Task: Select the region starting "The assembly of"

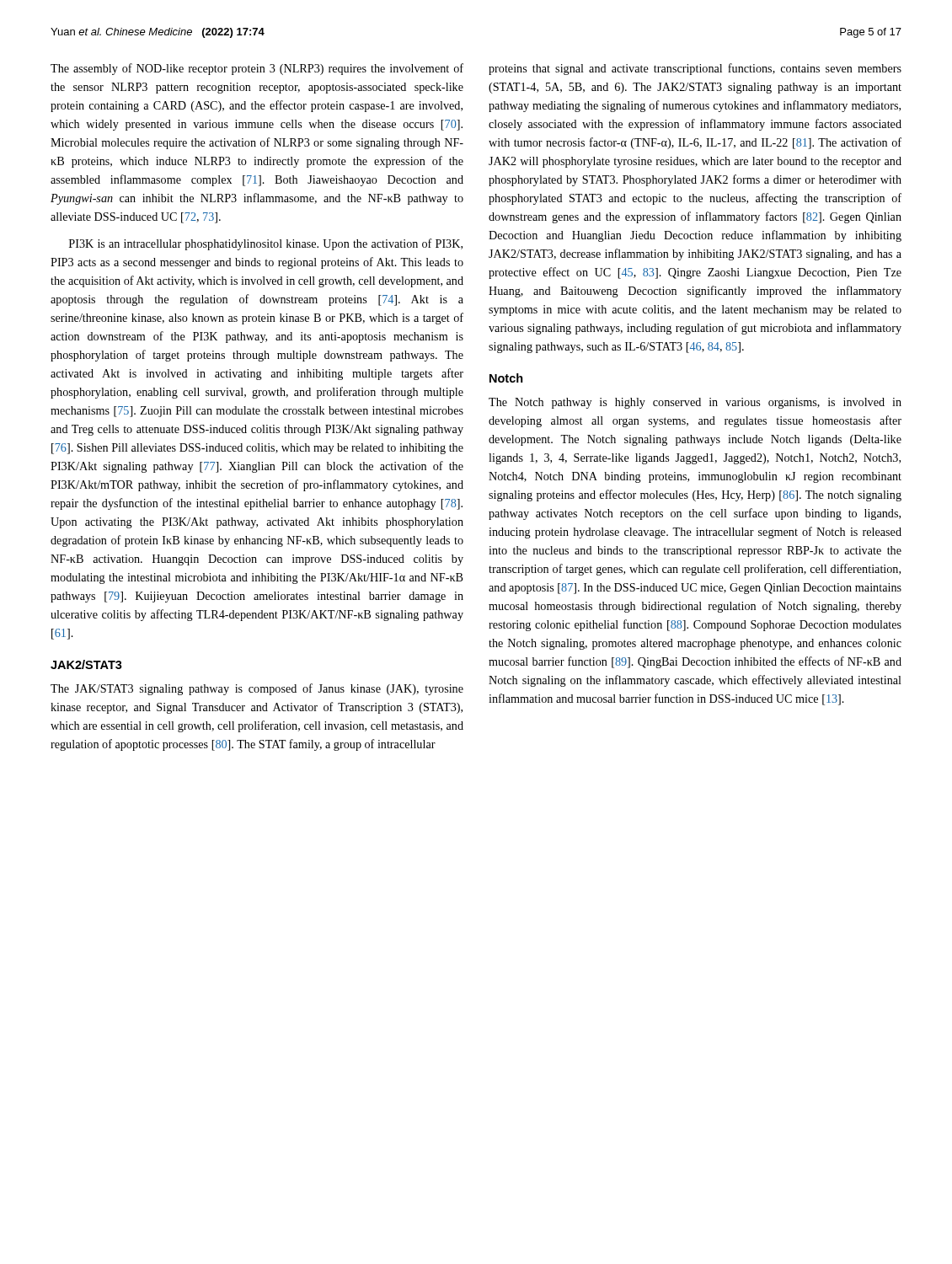Action: pyautogui.click(x=257, y=142)
